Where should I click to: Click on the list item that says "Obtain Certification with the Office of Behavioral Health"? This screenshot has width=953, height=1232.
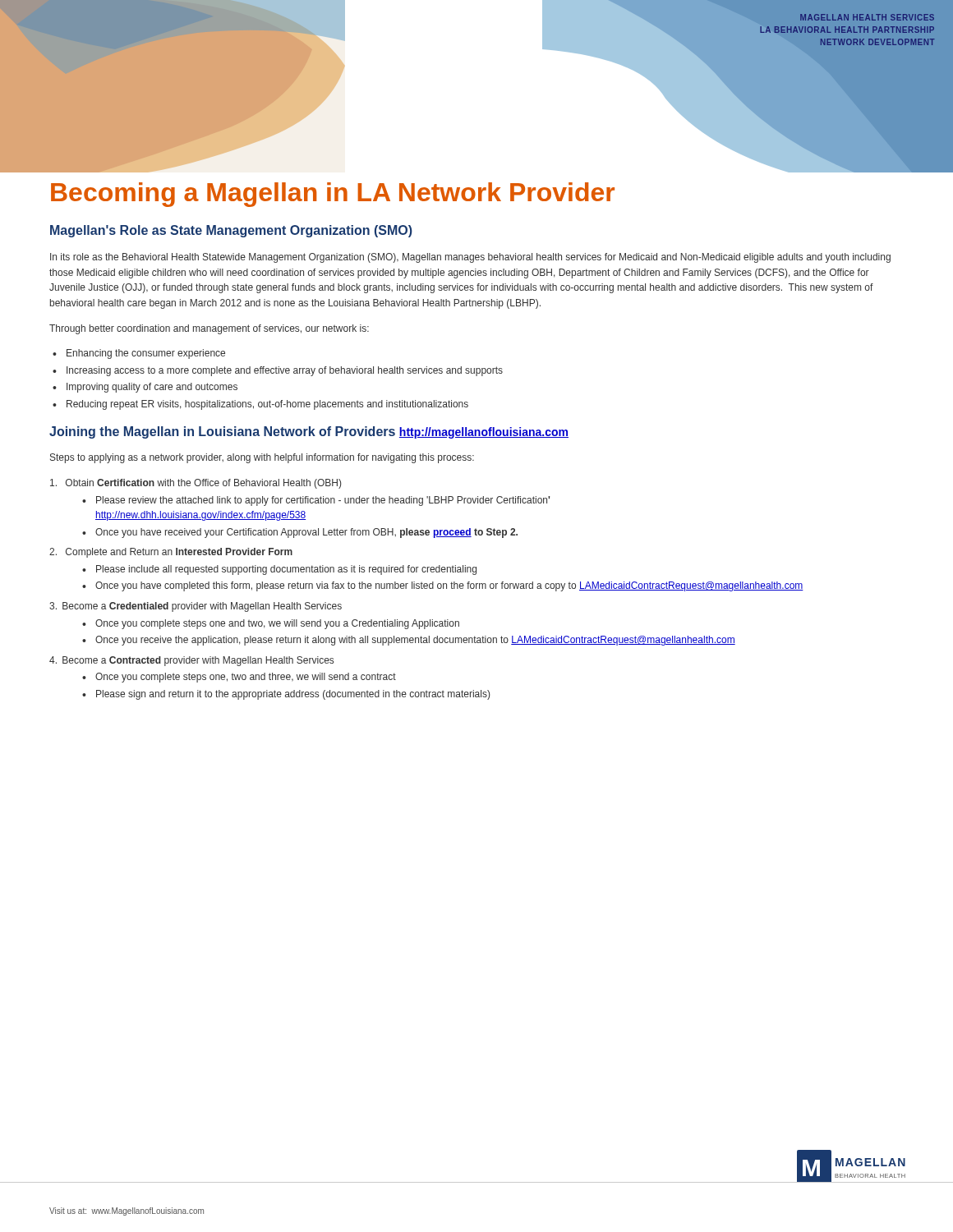(196, 483)
